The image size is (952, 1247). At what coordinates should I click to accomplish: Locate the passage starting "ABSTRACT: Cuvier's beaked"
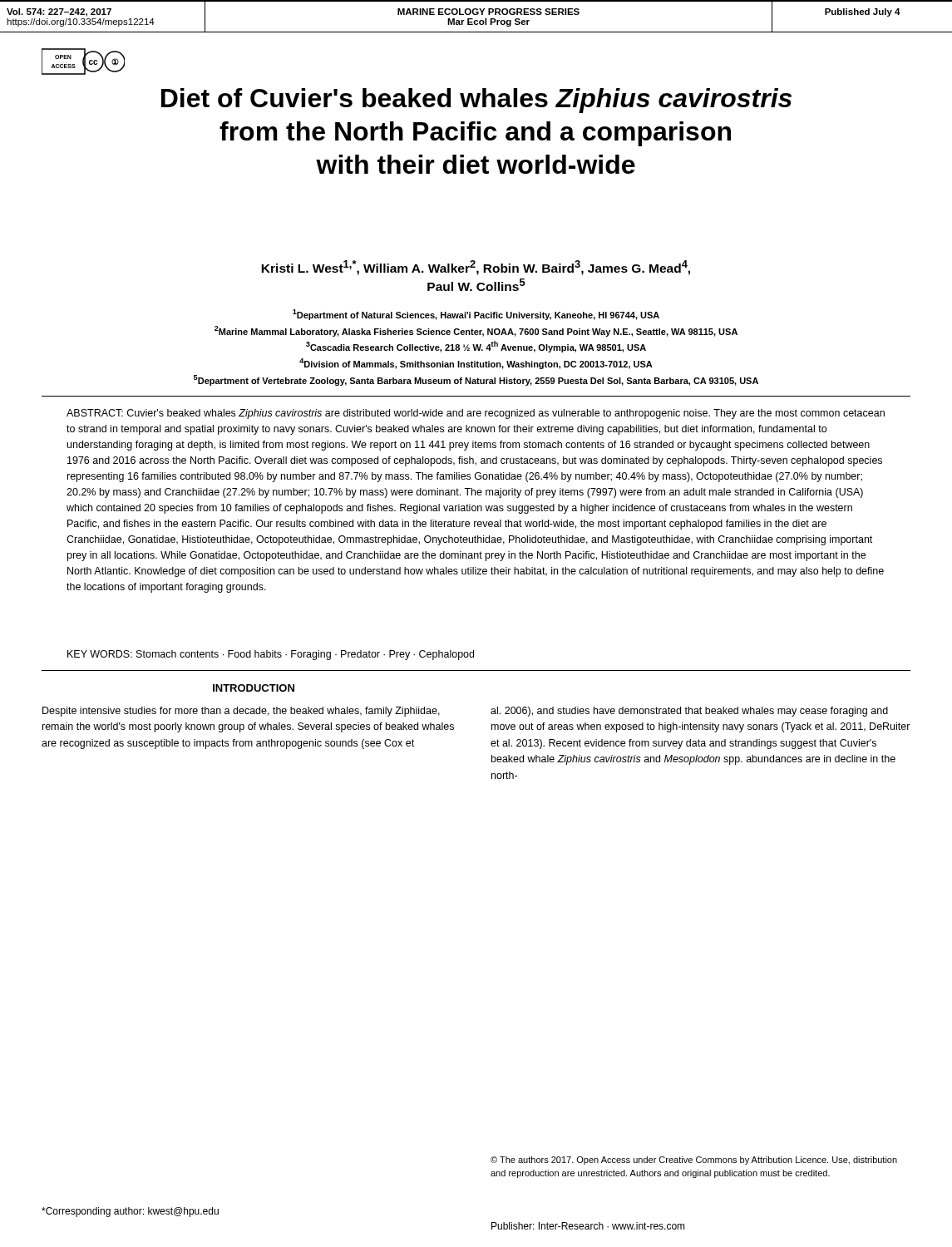(476, 500)
